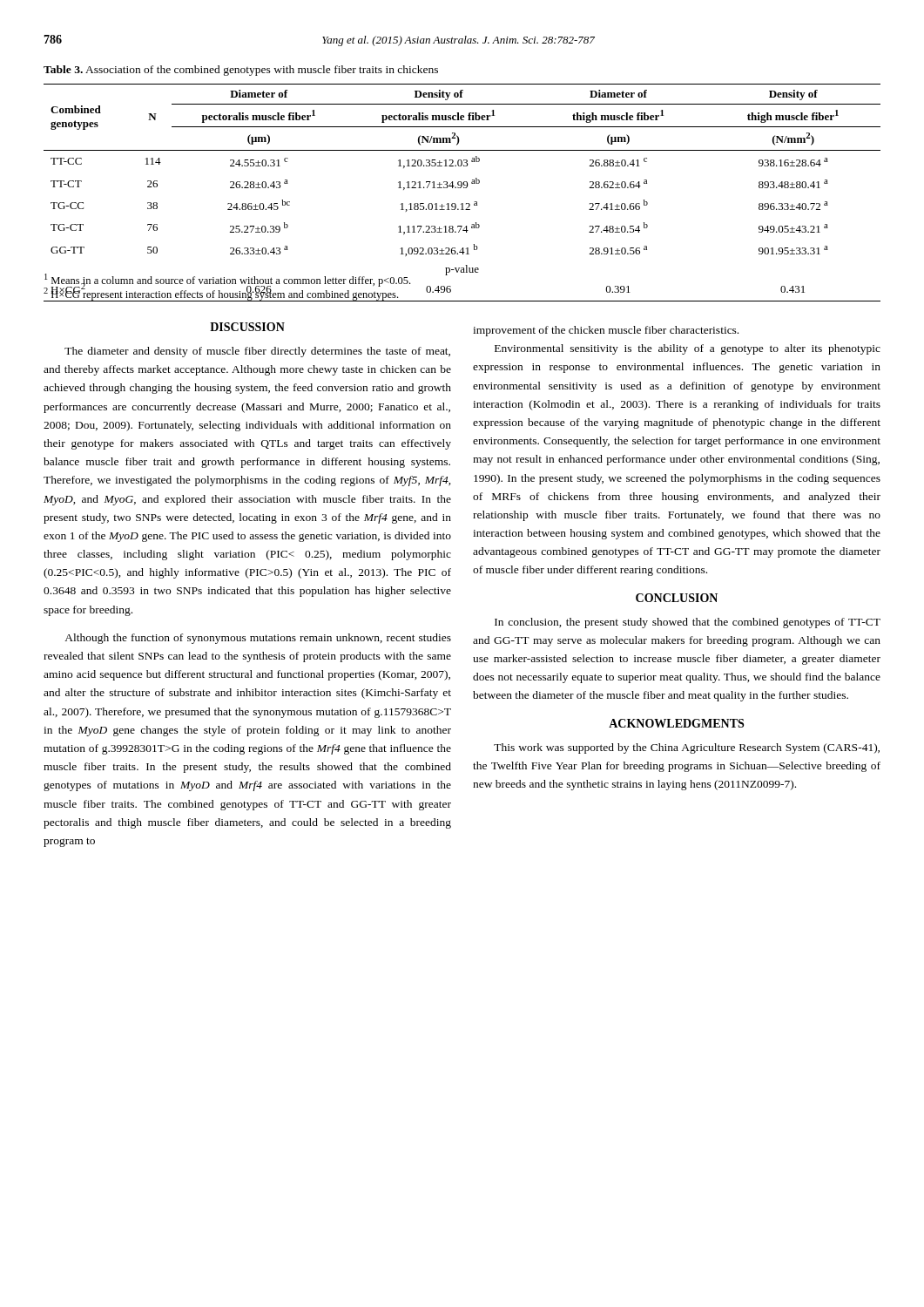Find the text block that reads "In conclusion, the"
Image resolution: width=924 pixels, height=1307 pixels.
coord(677,658)
